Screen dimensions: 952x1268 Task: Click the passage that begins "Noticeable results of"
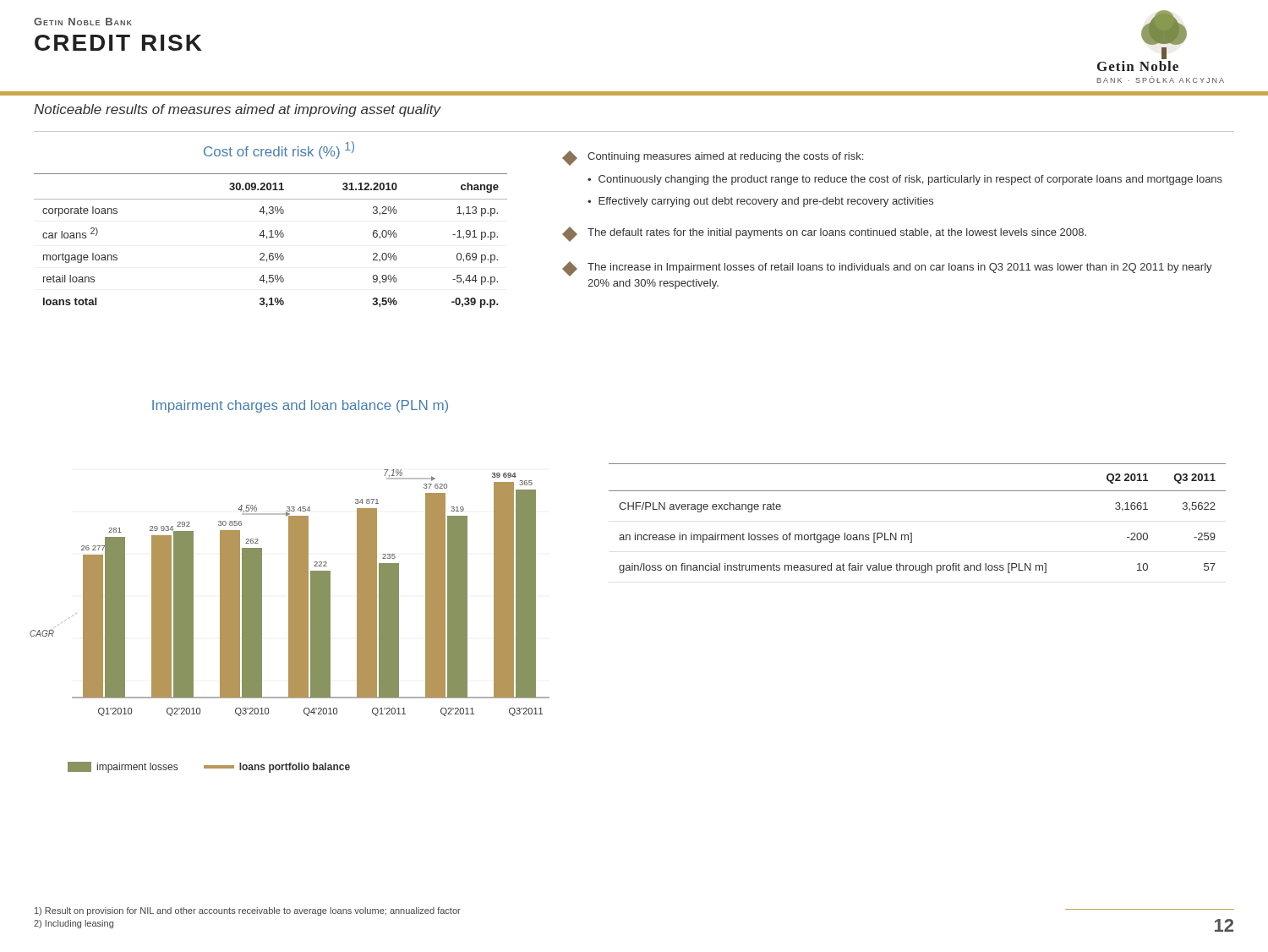pos(237,109)
